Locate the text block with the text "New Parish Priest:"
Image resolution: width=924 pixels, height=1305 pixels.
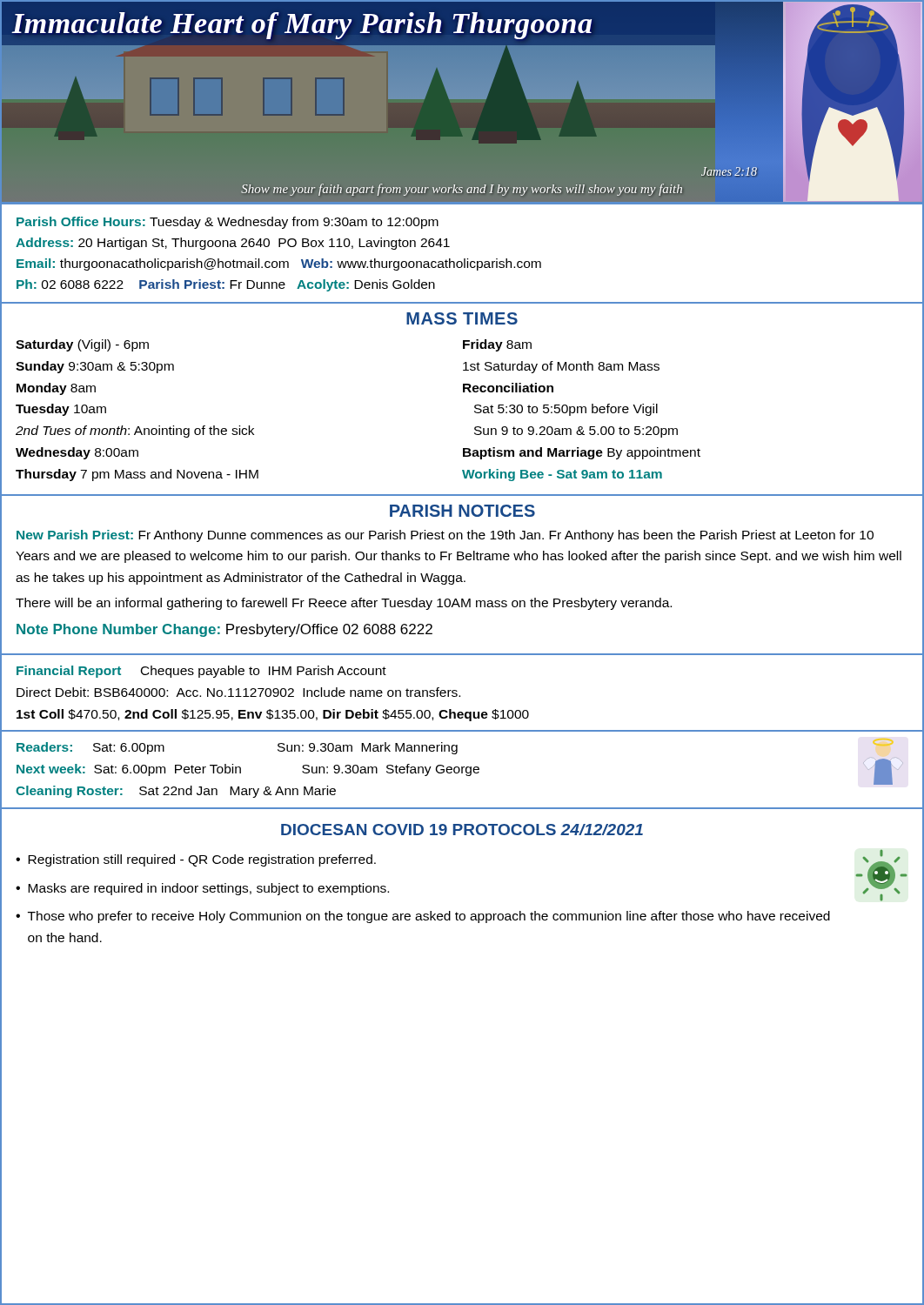click(x=459, y=556)
